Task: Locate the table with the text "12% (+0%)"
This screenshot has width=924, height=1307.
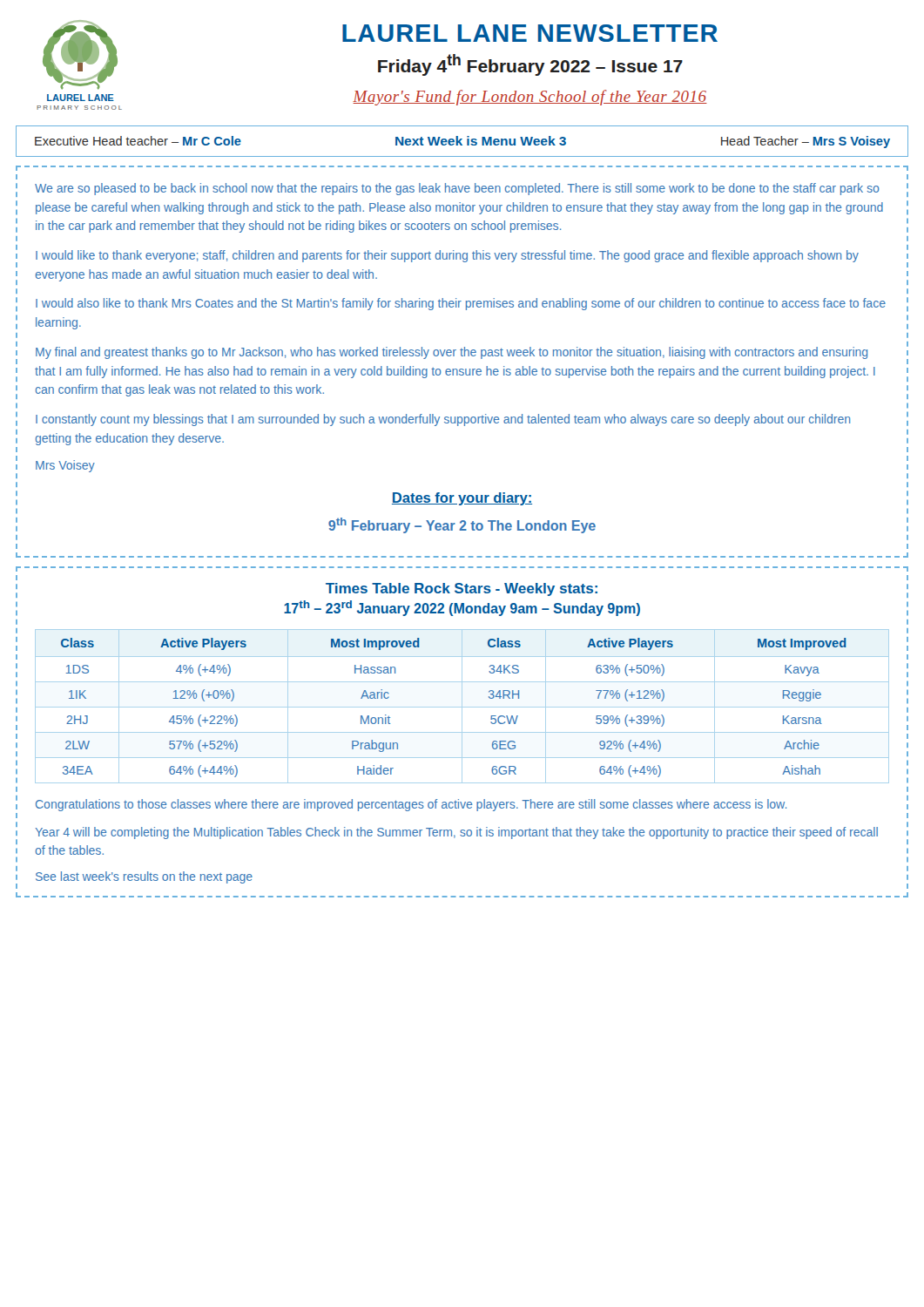Action: (x=462, y=706)
